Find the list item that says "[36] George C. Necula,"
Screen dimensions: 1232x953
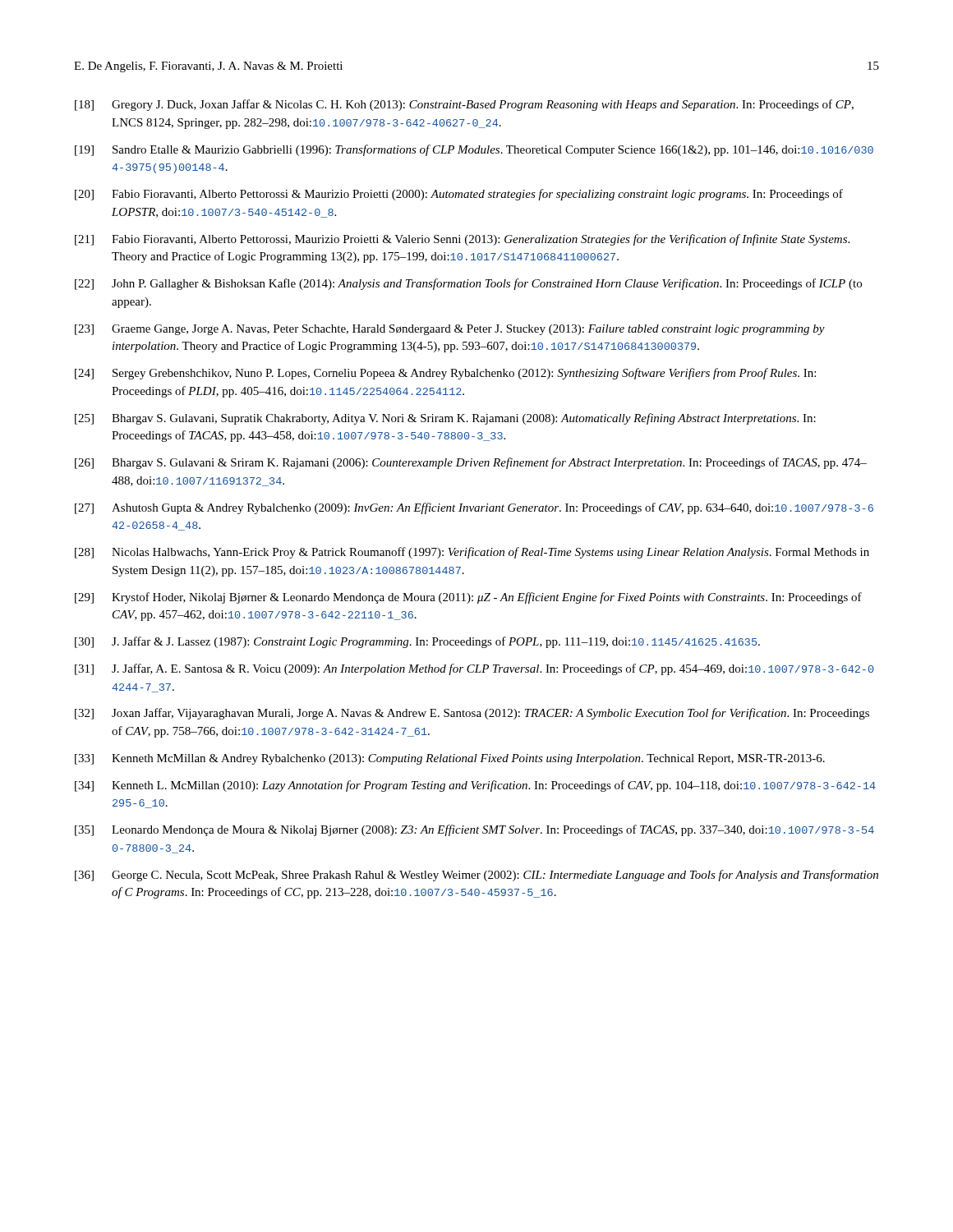476,884
